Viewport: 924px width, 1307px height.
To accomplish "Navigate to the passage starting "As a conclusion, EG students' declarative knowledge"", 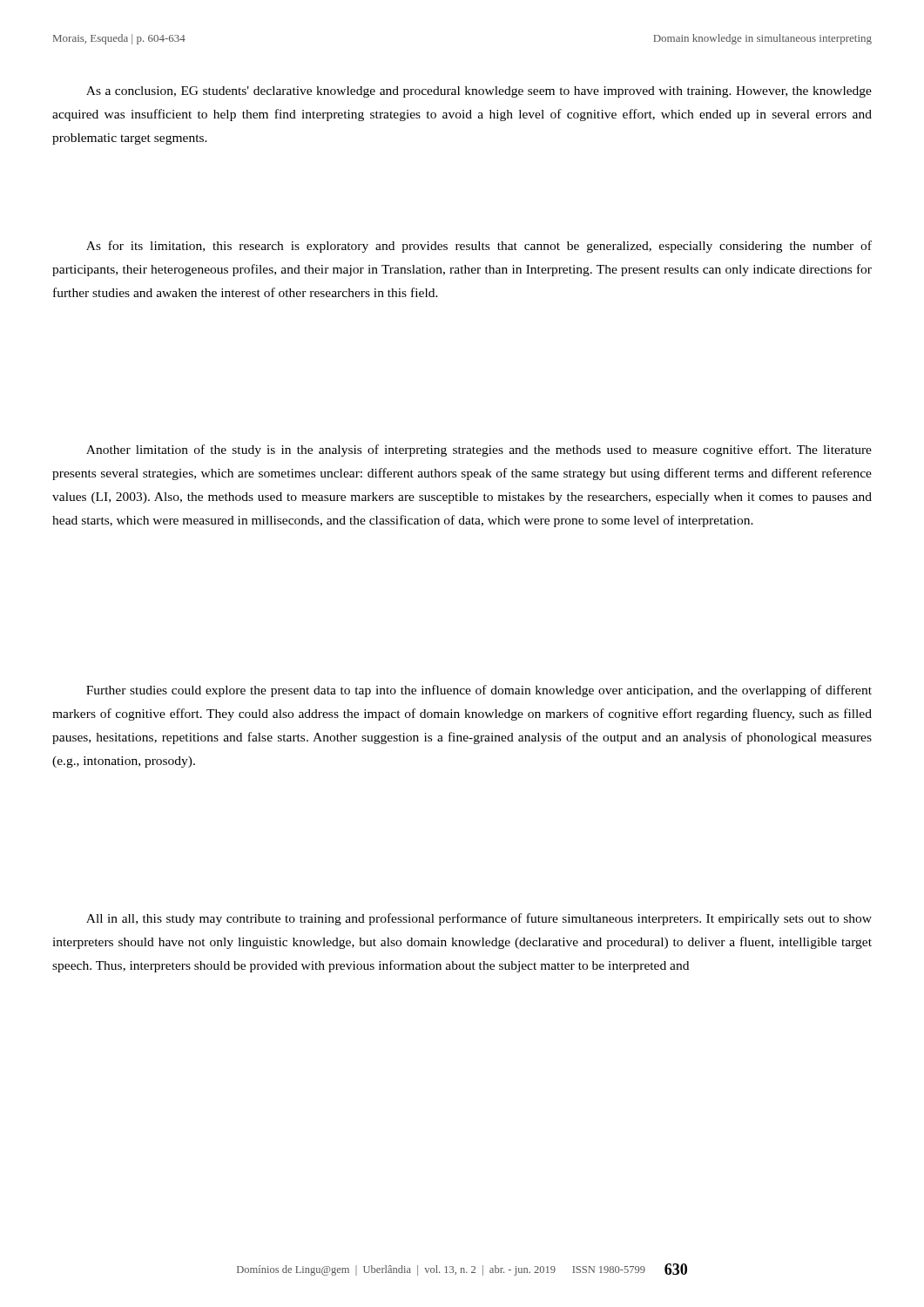I will (462, 114).
